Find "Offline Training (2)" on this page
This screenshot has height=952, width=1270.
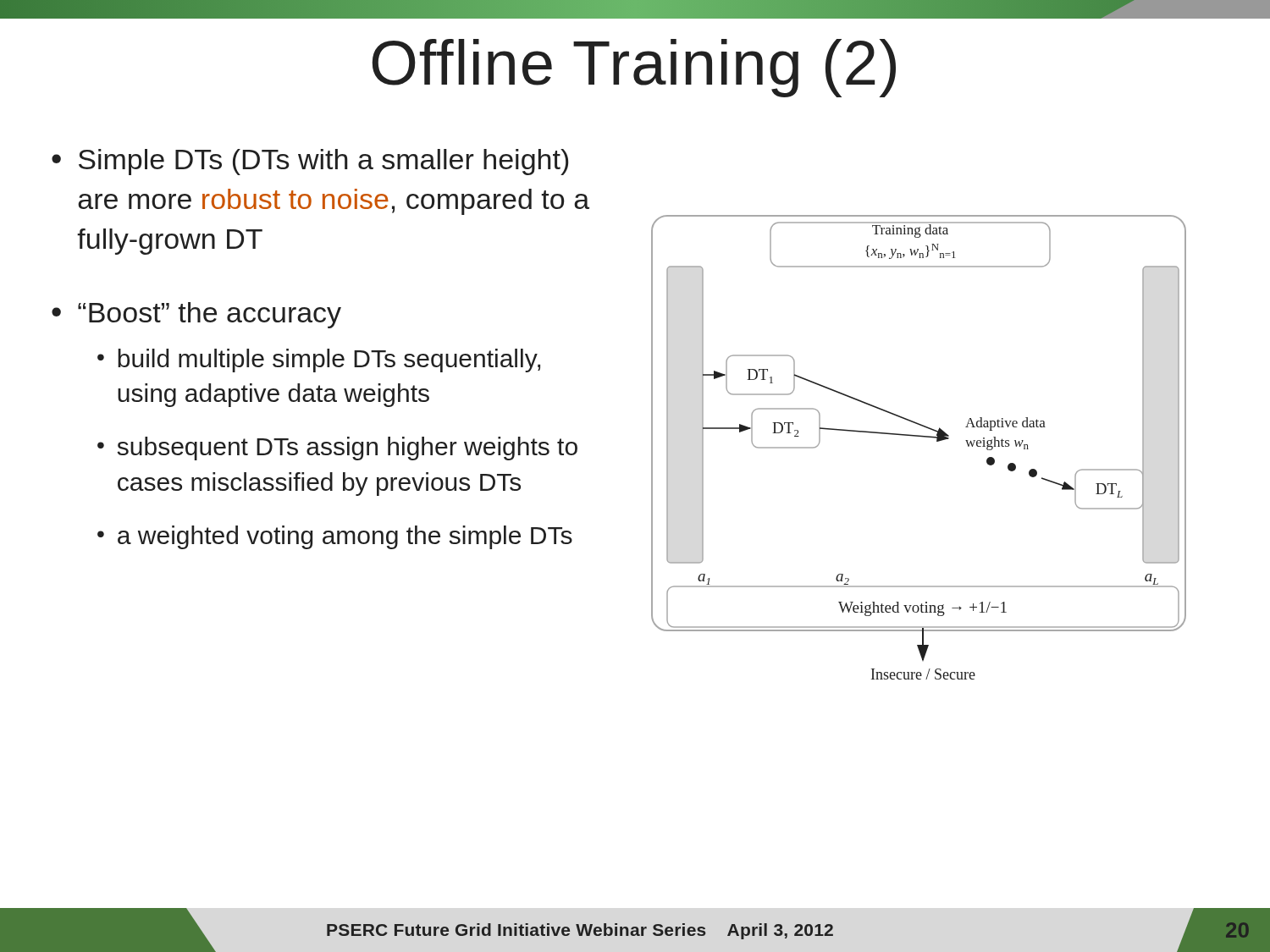635,63
